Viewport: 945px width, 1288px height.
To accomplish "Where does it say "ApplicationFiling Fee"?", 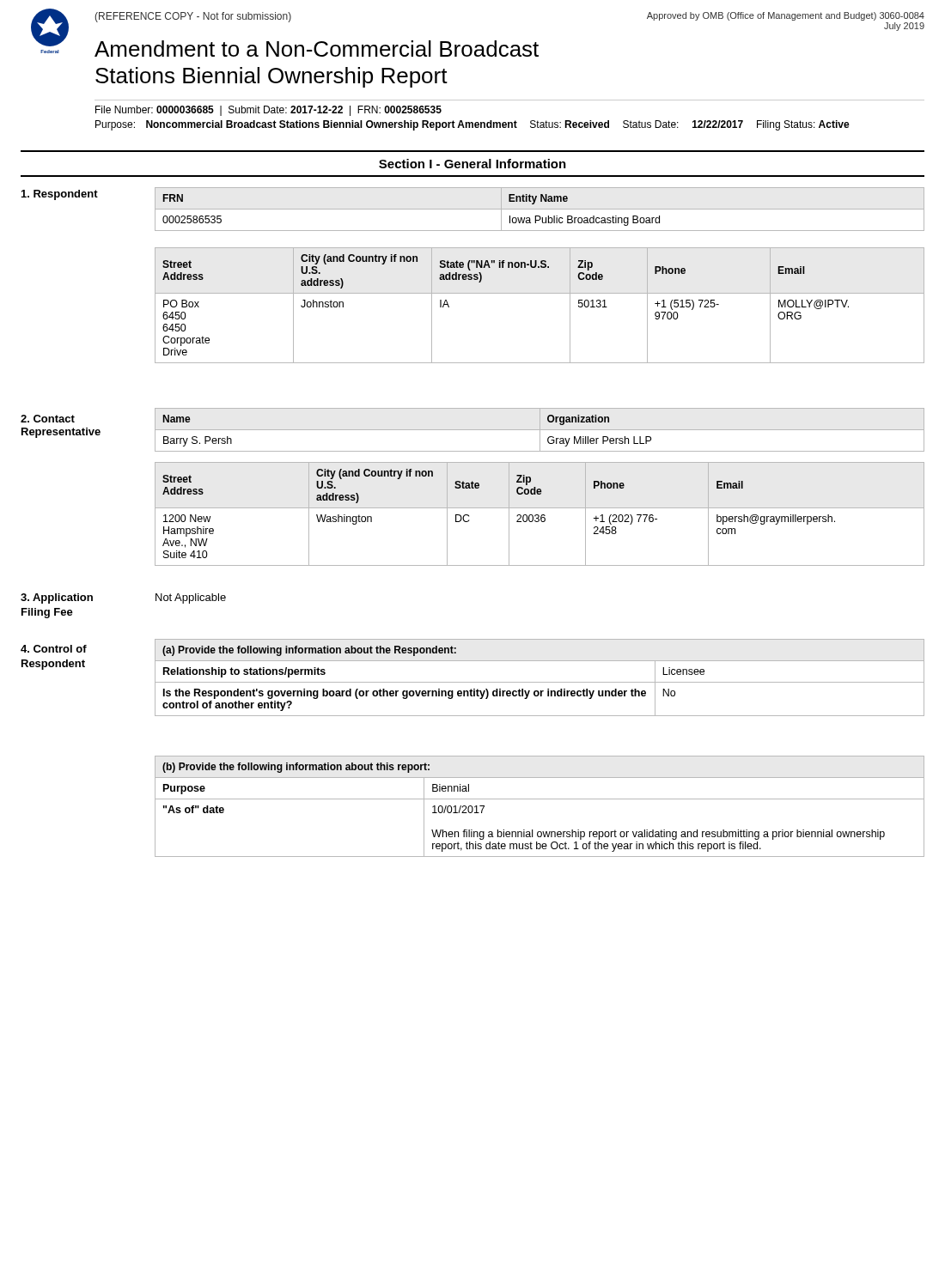I will (x=57, y=604).
